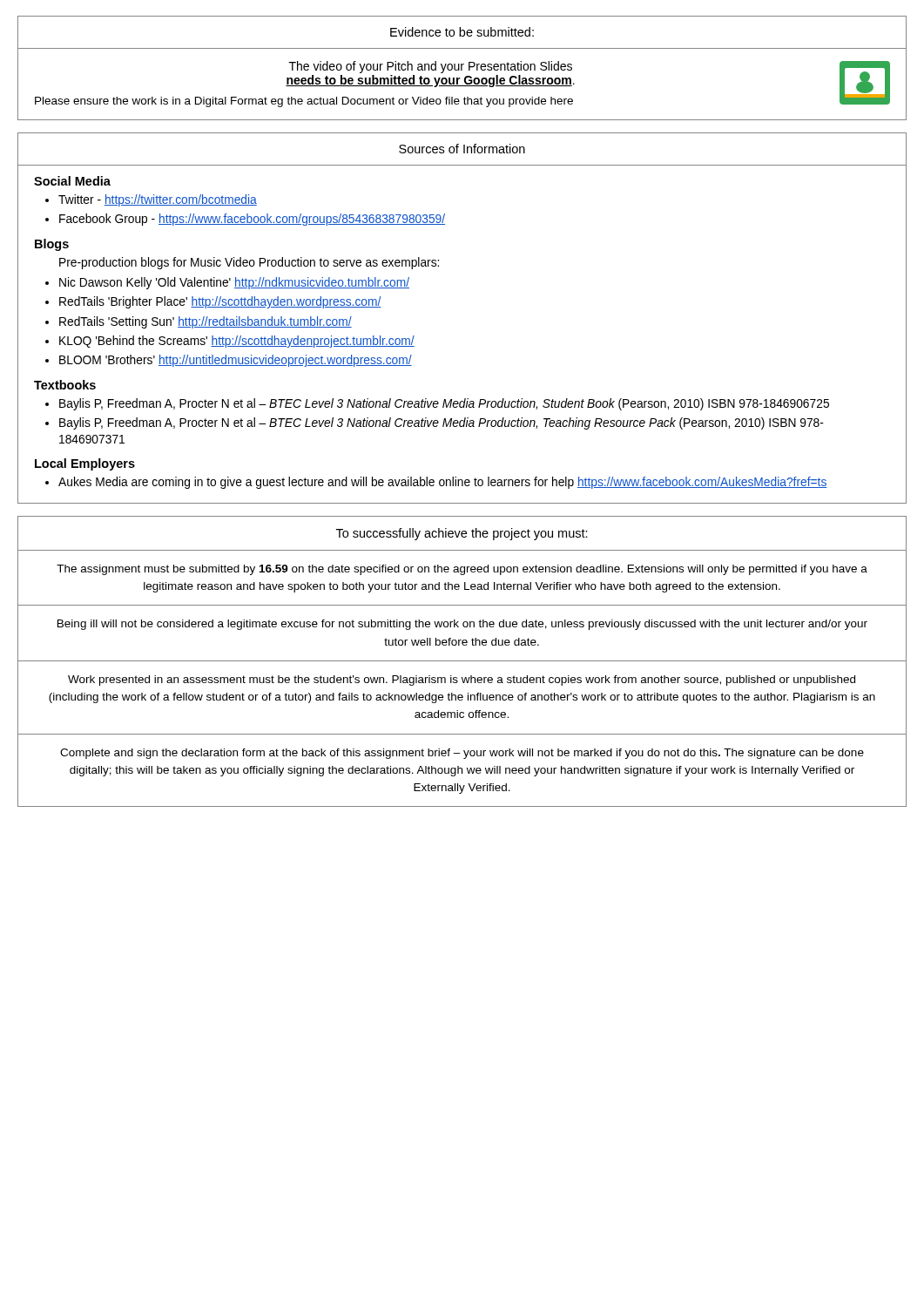The image size is (924, 1307).
Task: Find the element starting "RedTails 'Setting Sun' http://redtailsbanduk.tumblr.com/"
Action: coord(205,322)
